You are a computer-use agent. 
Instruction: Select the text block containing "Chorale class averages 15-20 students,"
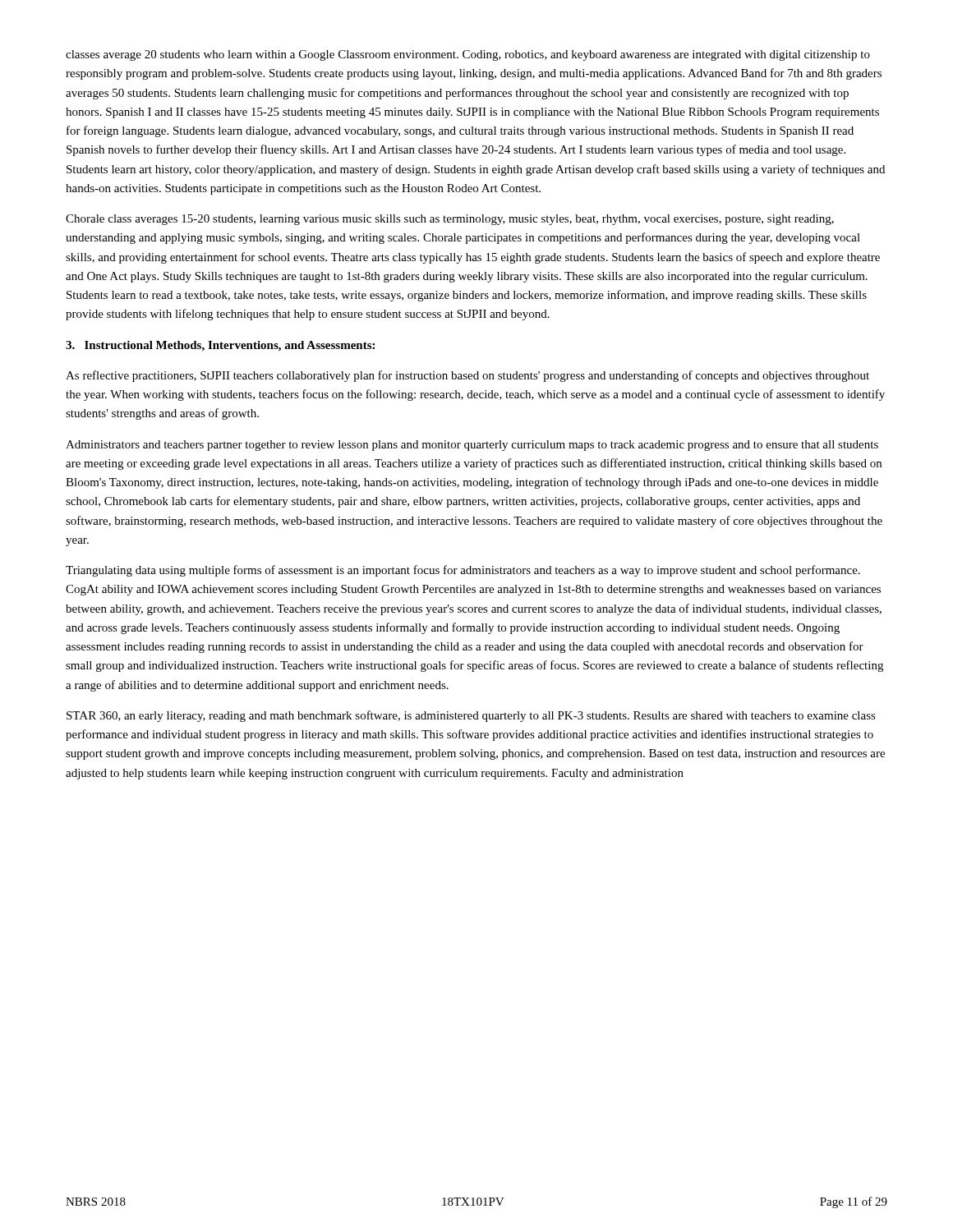473,266
